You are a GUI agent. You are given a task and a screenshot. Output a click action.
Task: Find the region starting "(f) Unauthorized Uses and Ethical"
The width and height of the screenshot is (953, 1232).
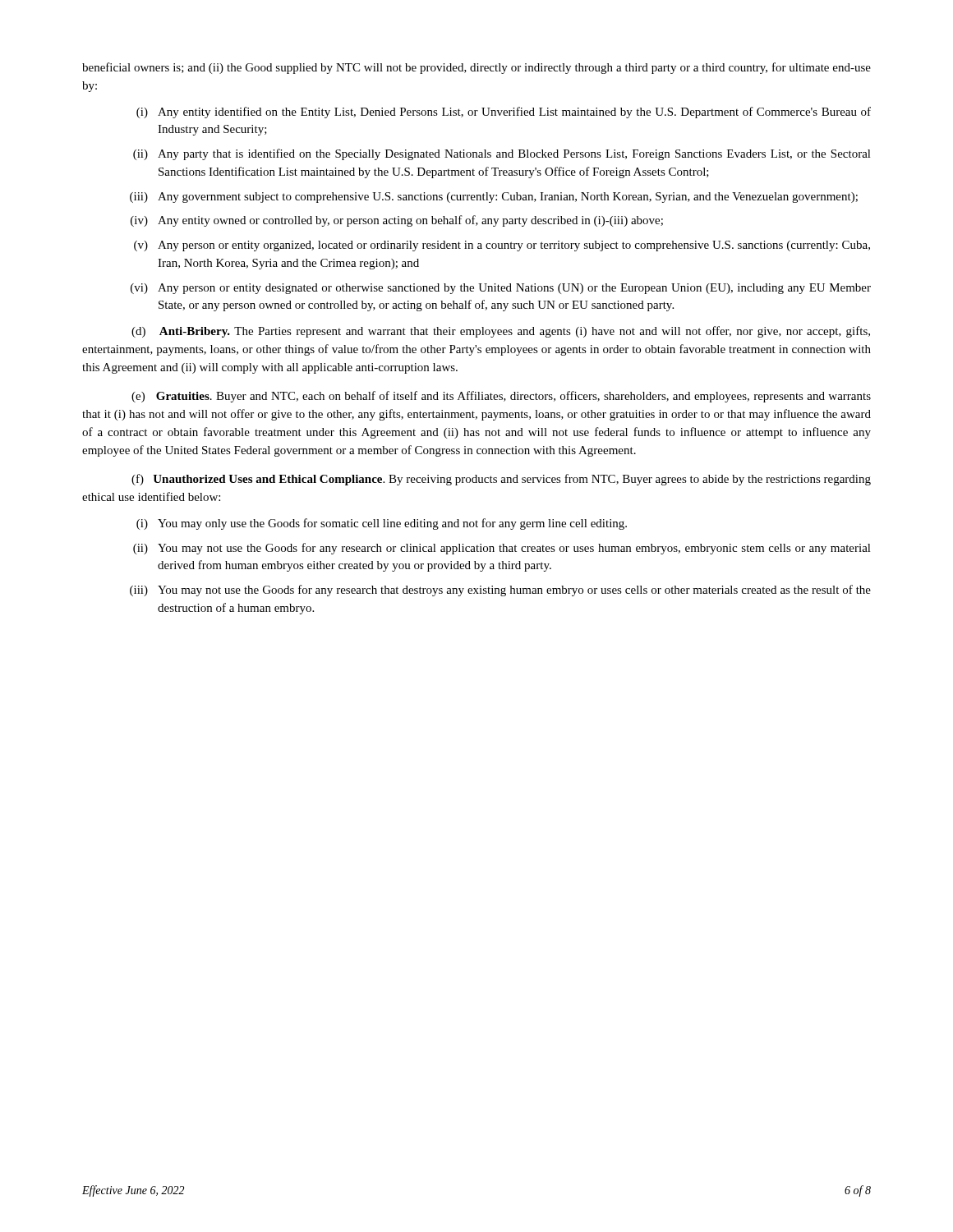(x=476, y=489)
